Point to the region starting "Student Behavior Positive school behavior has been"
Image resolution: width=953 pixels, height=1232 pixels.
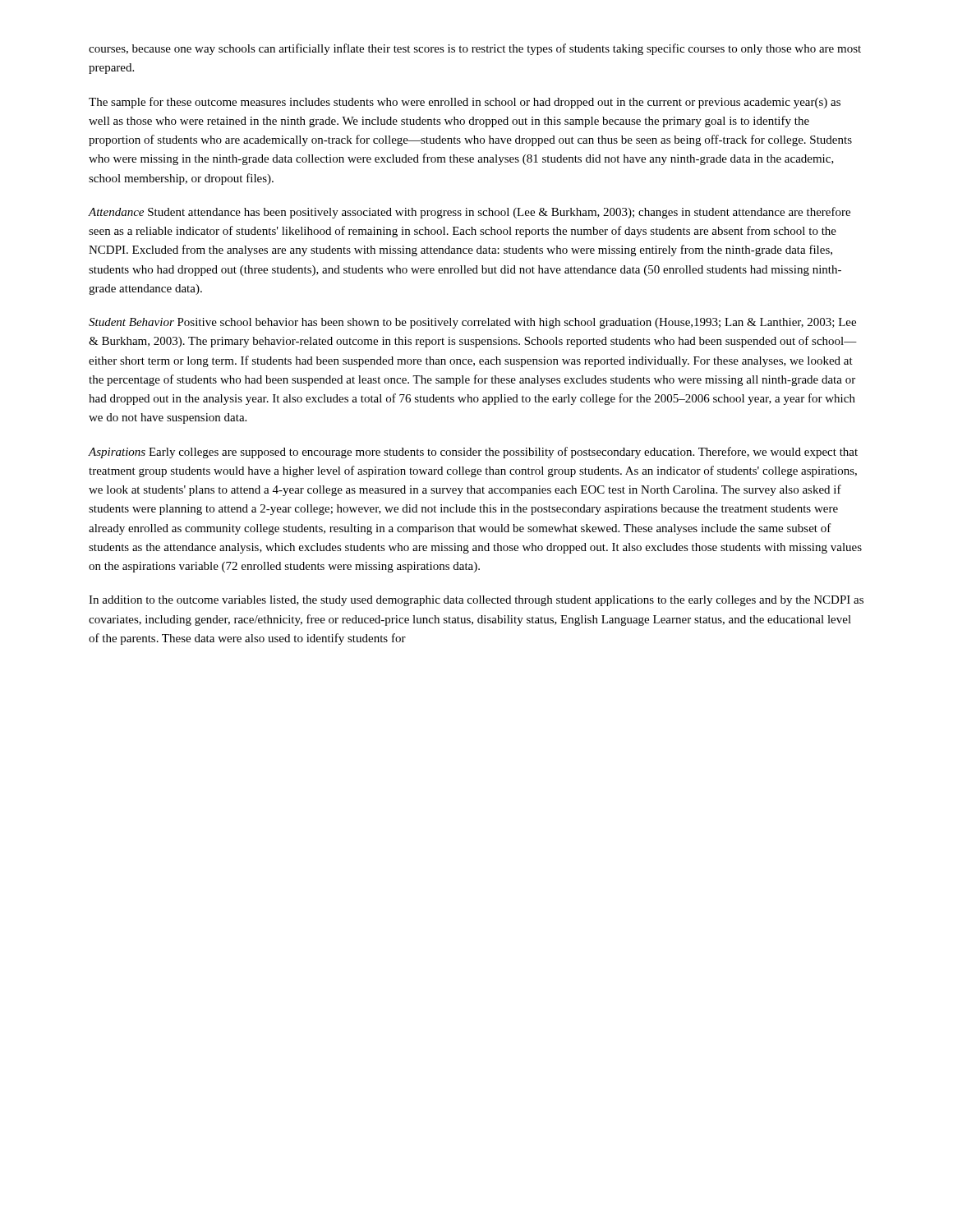[473, 370]
